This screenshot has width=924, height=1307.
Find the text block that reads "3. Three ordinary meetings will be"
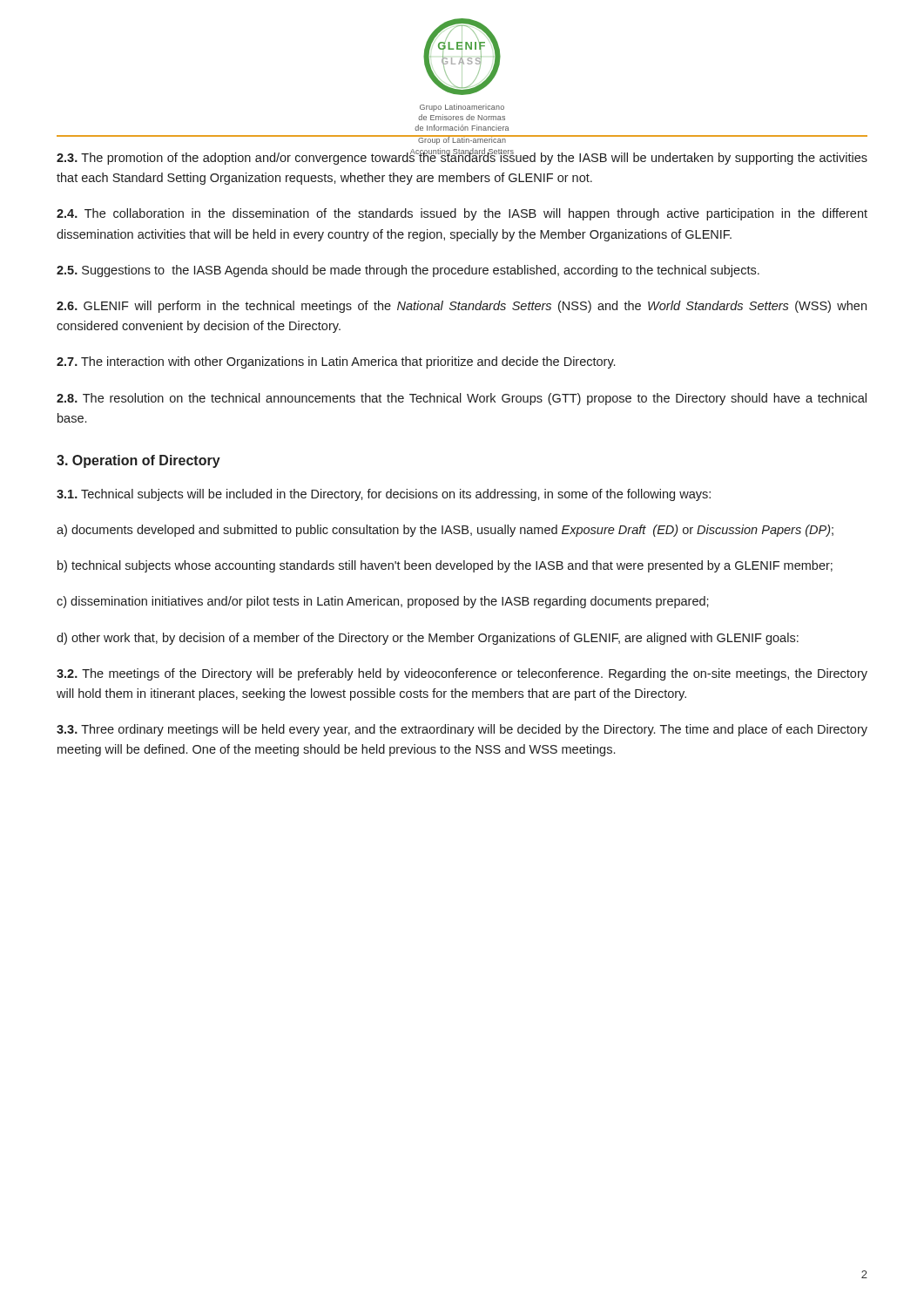click(x=462, y=740)
